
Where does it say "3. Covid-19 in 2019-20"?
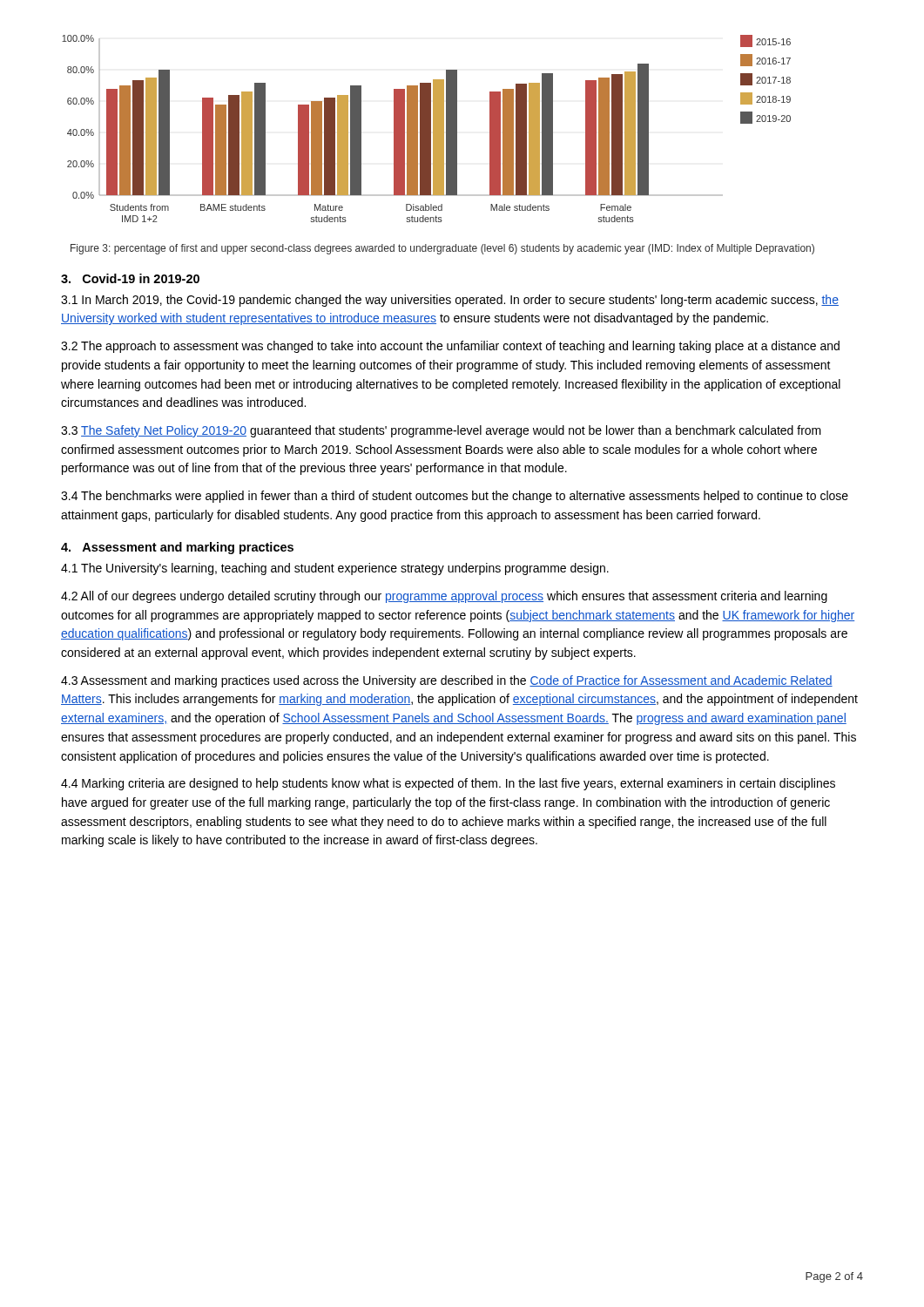(130, 279)
